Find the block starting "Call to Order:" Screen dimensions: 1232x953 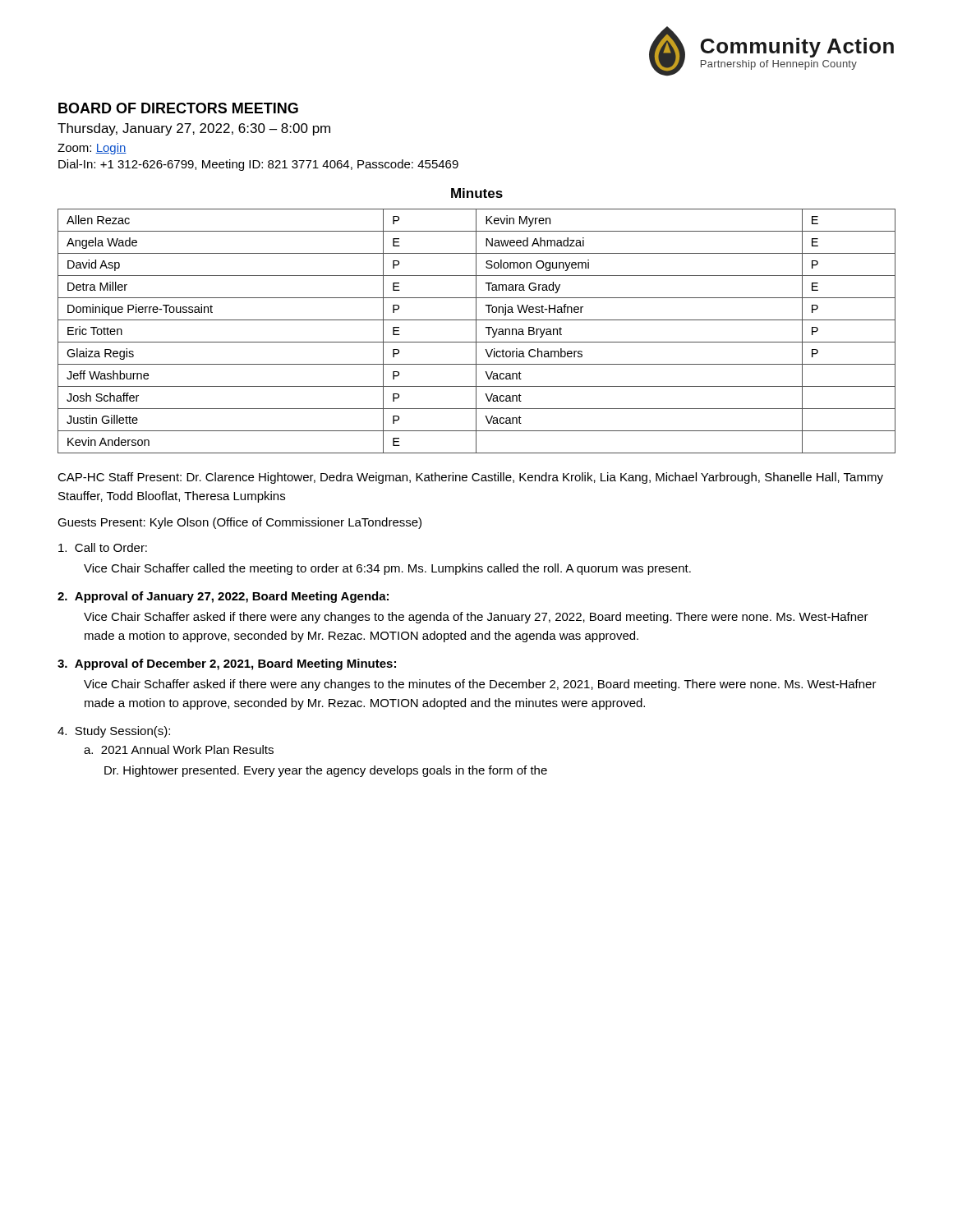(x=476, y=559)
